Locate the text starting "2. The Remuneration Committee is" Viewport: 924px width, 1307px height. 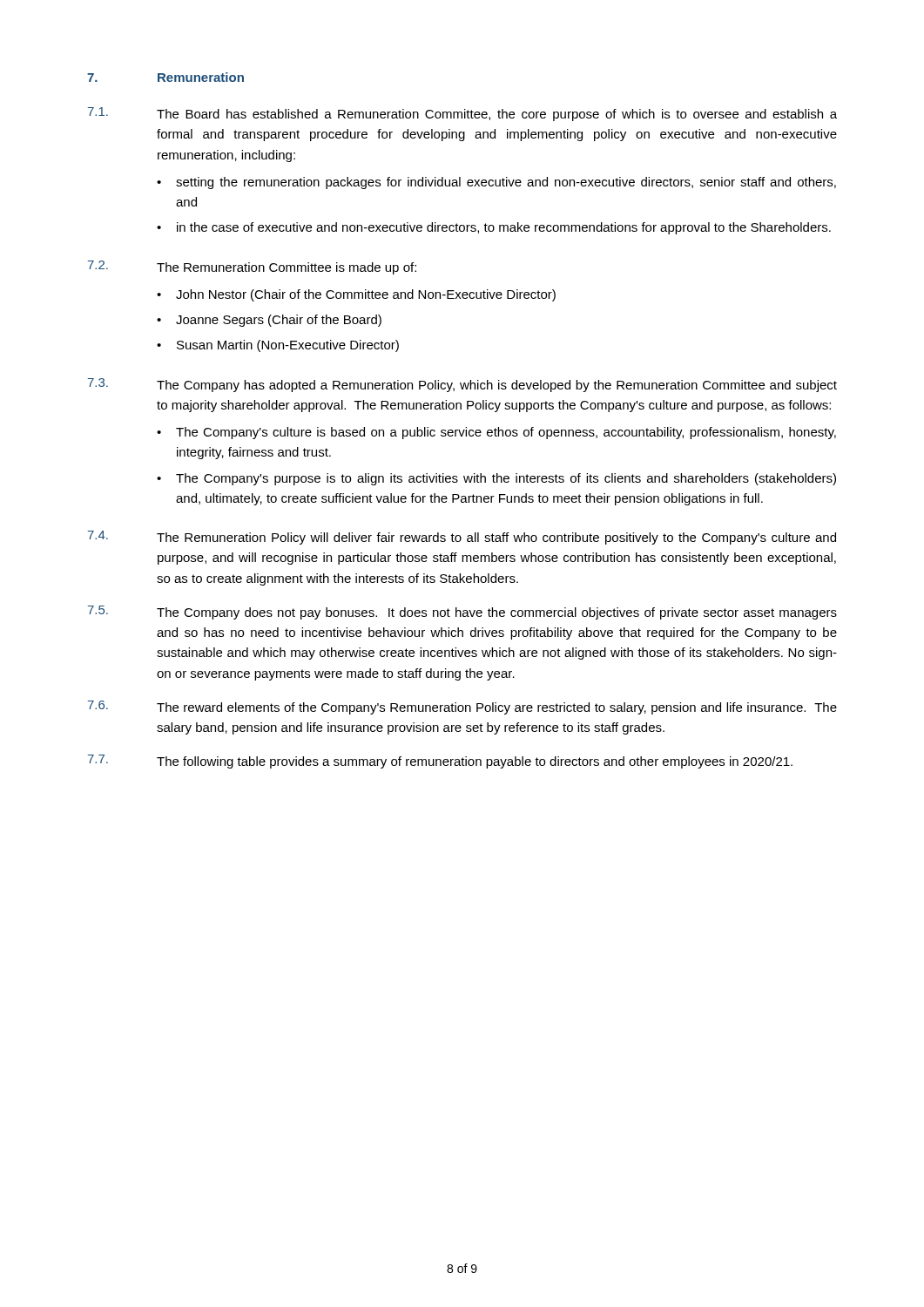tap(462, 308)
